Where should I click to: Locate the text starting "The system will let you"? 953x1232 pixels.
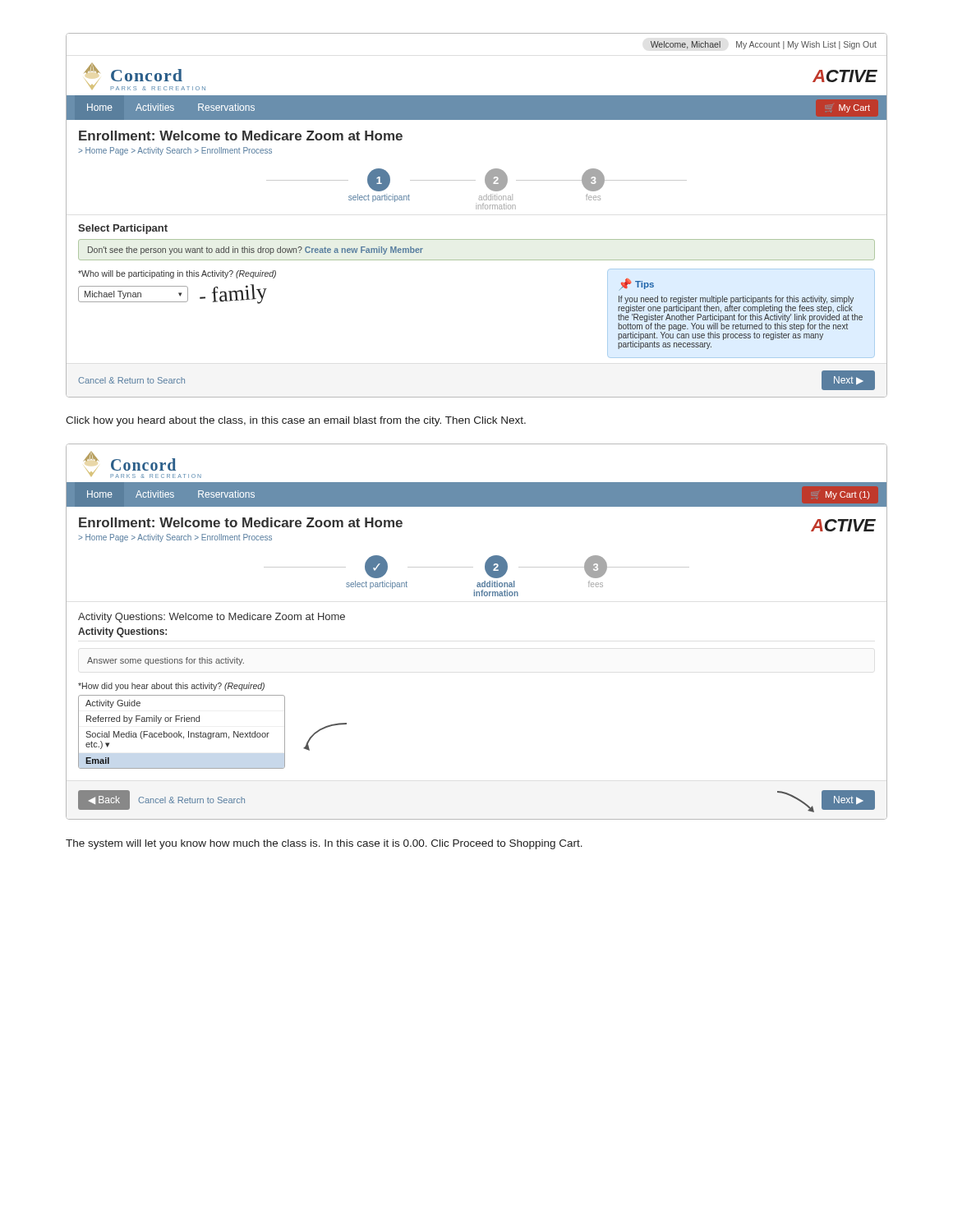coord(324,843)
